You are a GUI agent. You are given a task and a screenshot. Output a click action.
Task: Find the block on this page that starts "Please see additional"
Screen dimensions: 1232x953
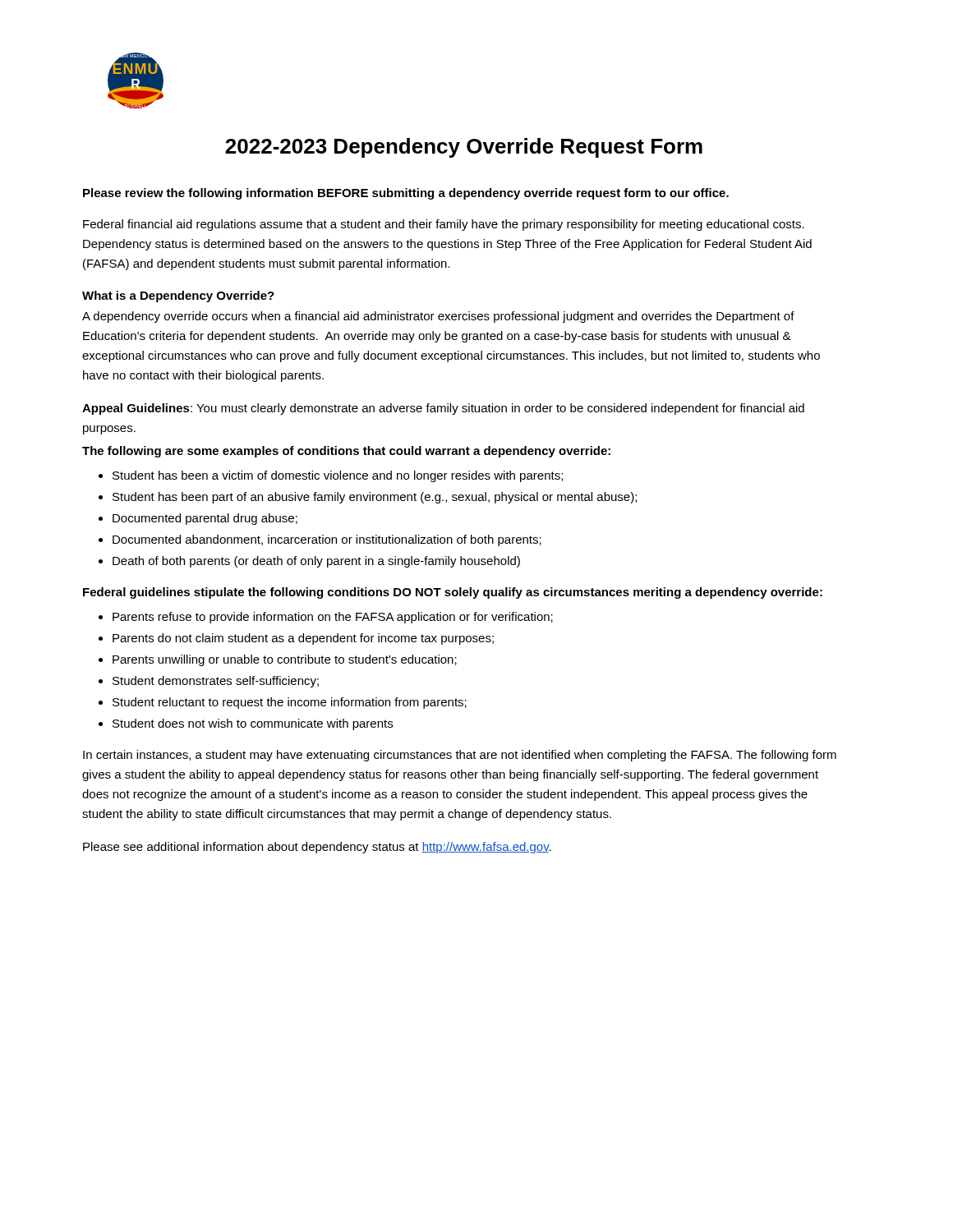[317, 846]
